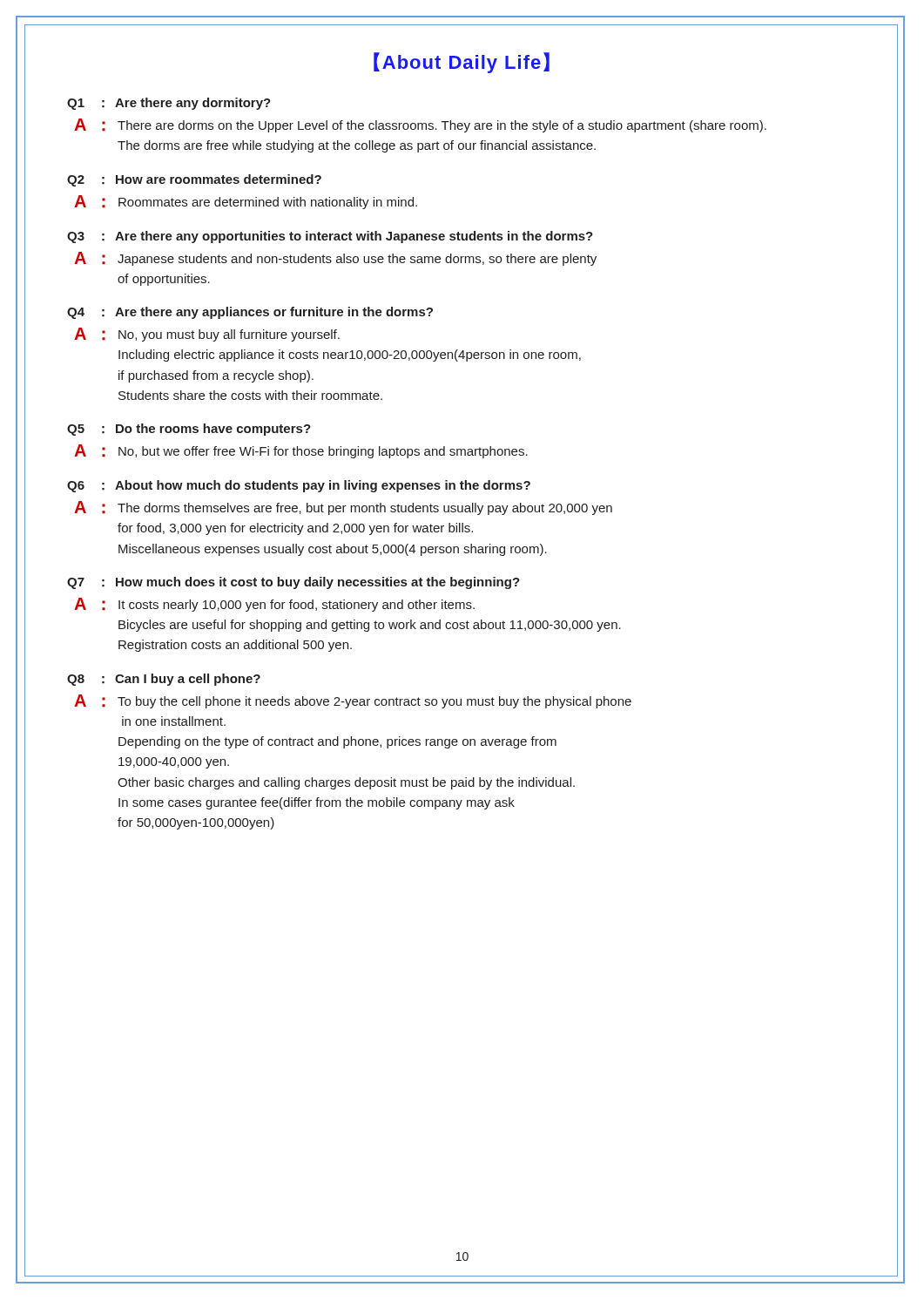Click where it says "A： Roommates are determined with nationality in mind."
This screenshot has width=924, height=1307.
pos(246,202)
